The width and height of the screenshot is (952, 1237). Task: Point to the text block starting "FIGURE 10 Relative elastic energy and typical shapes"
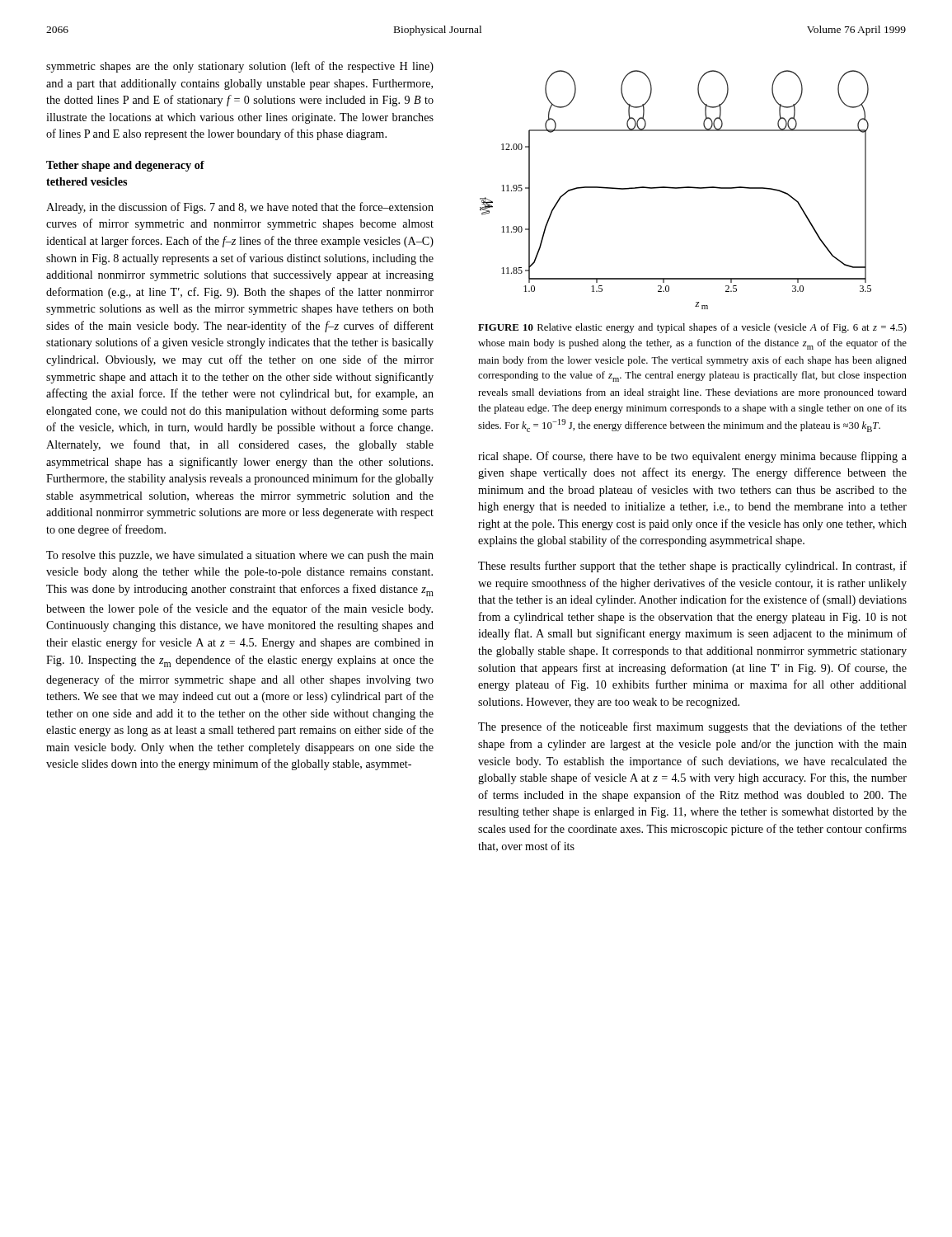(692, 378)
